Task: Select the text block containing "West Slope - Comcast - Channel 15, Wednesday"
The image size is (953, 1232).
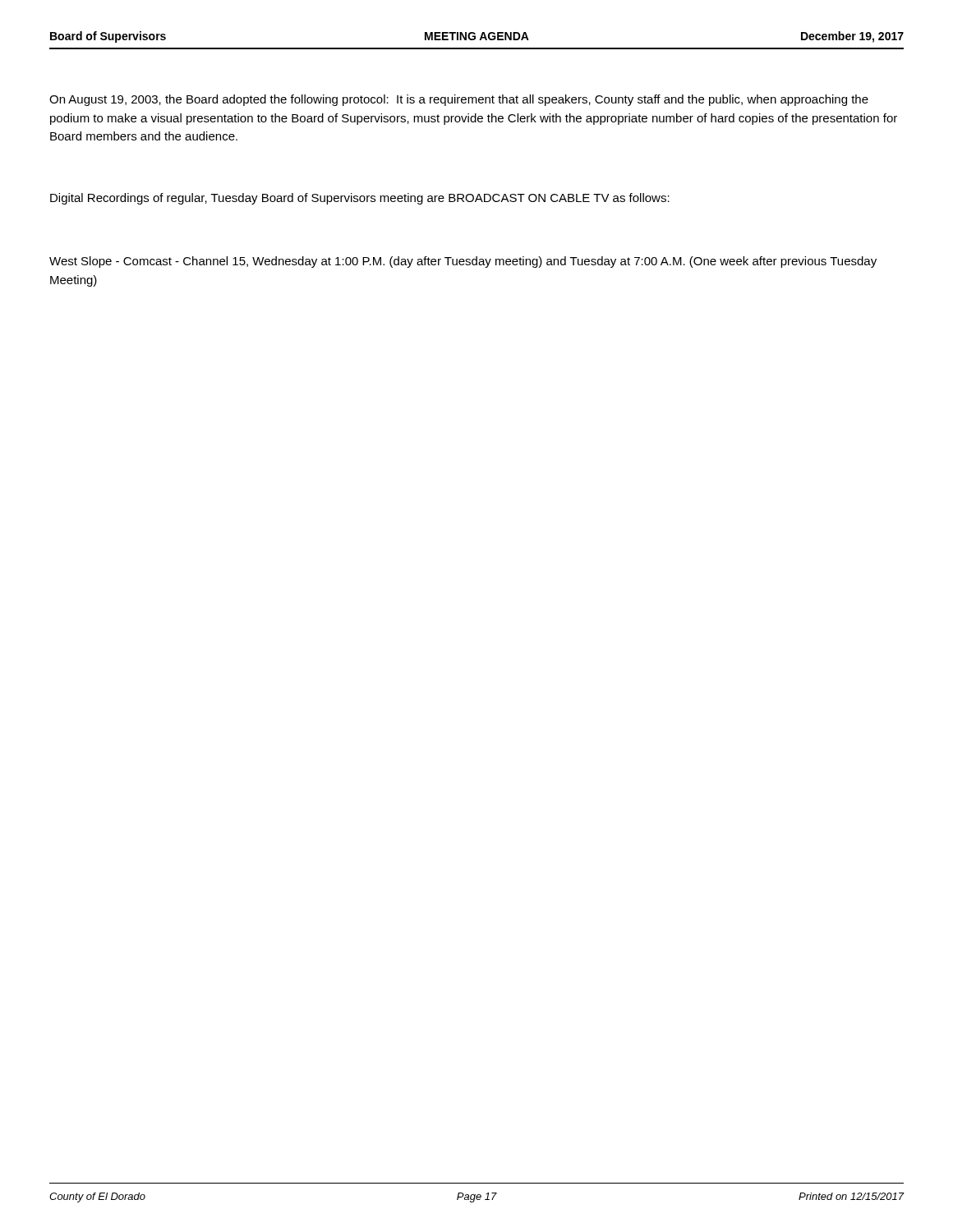Action: [x=463, y=270]
